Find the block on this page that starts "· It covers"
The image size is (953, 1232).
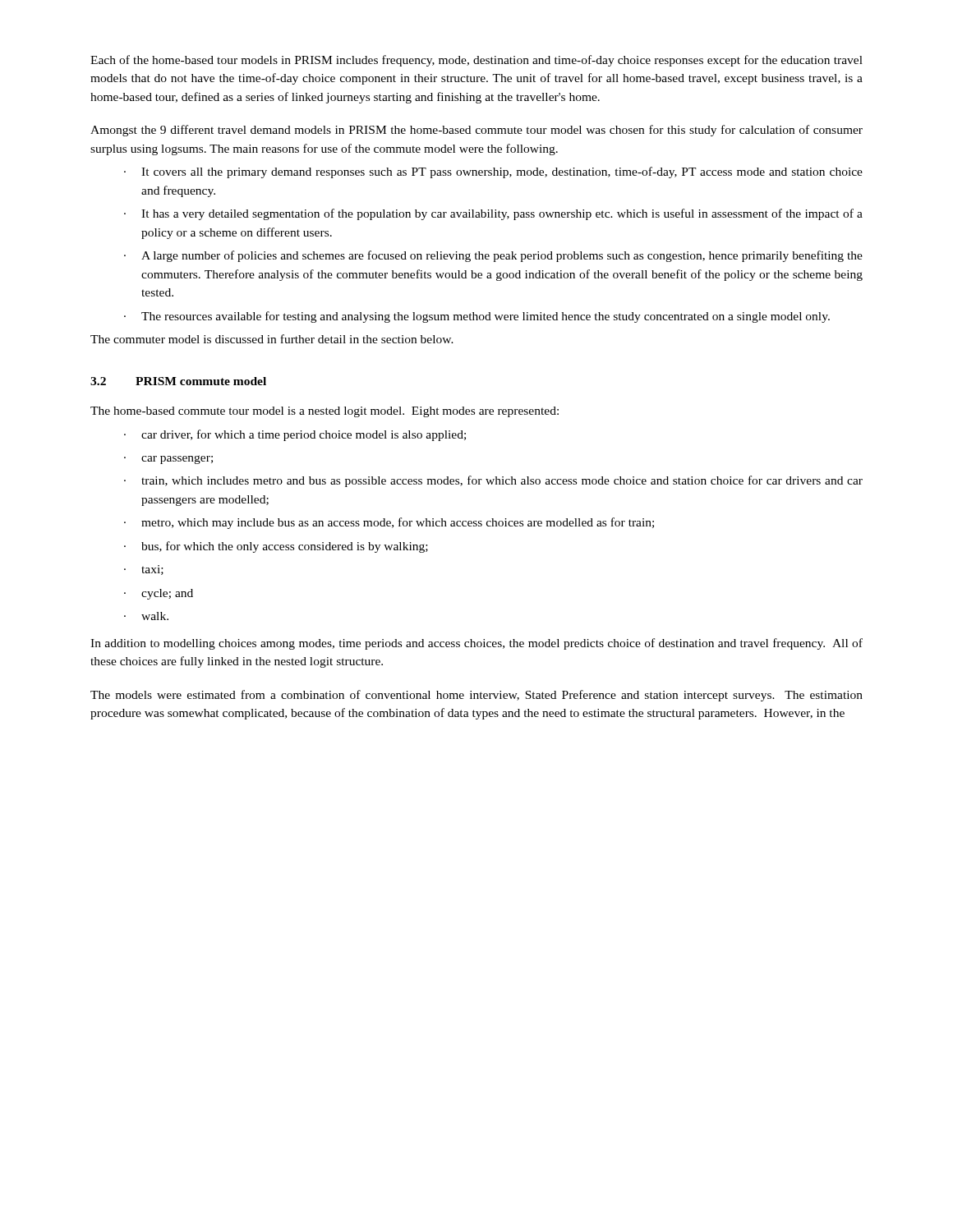click(x=493, y=181)
